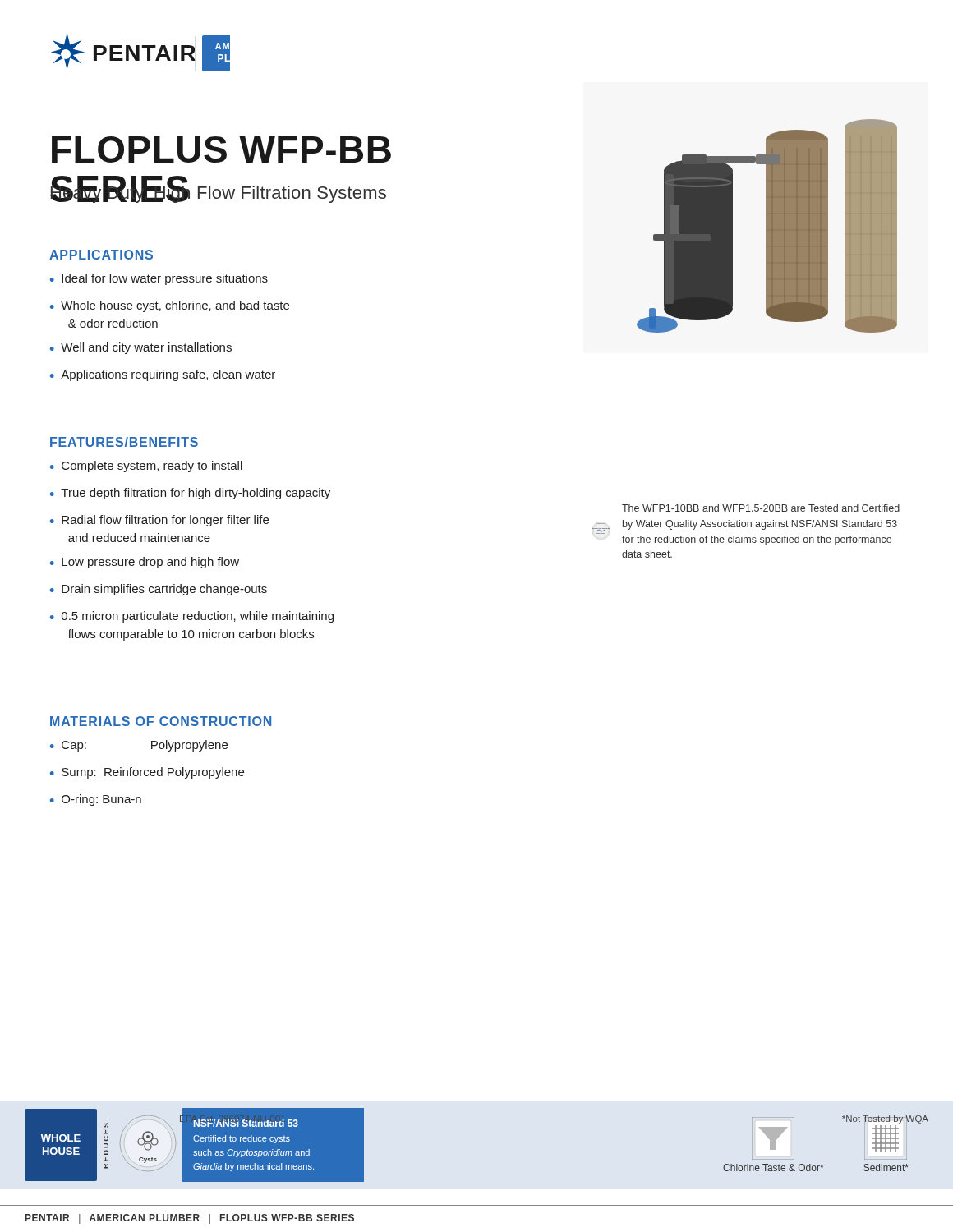Find "• Drain simplifies cartridge change-outs" on this page
The image size is (953, 1232).
[x=158, y=590]
